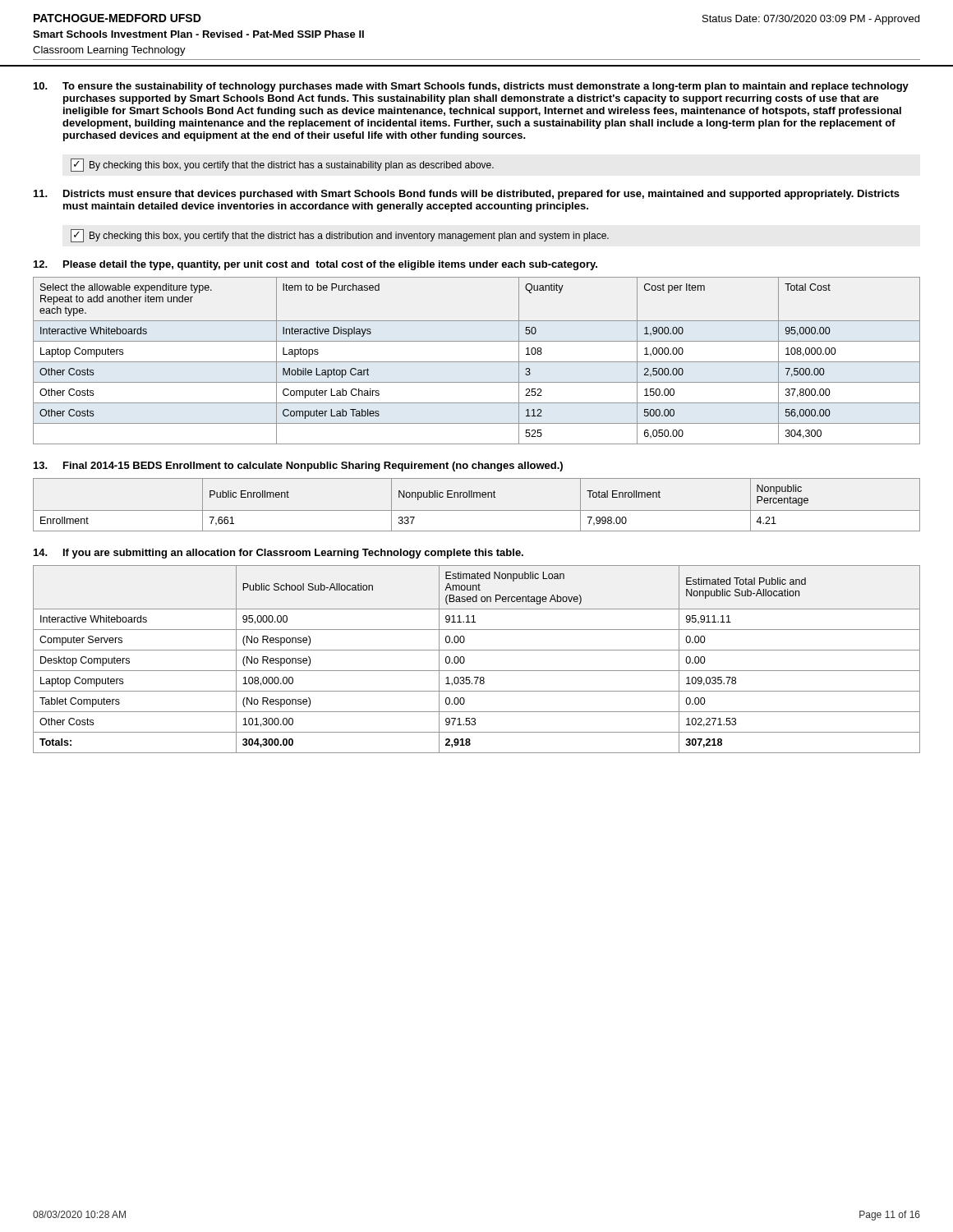
Task: Click on the section header that says "Smart Schools Investment Plan - Revised"
Action: pyautogui.click(x=199, y=34)
